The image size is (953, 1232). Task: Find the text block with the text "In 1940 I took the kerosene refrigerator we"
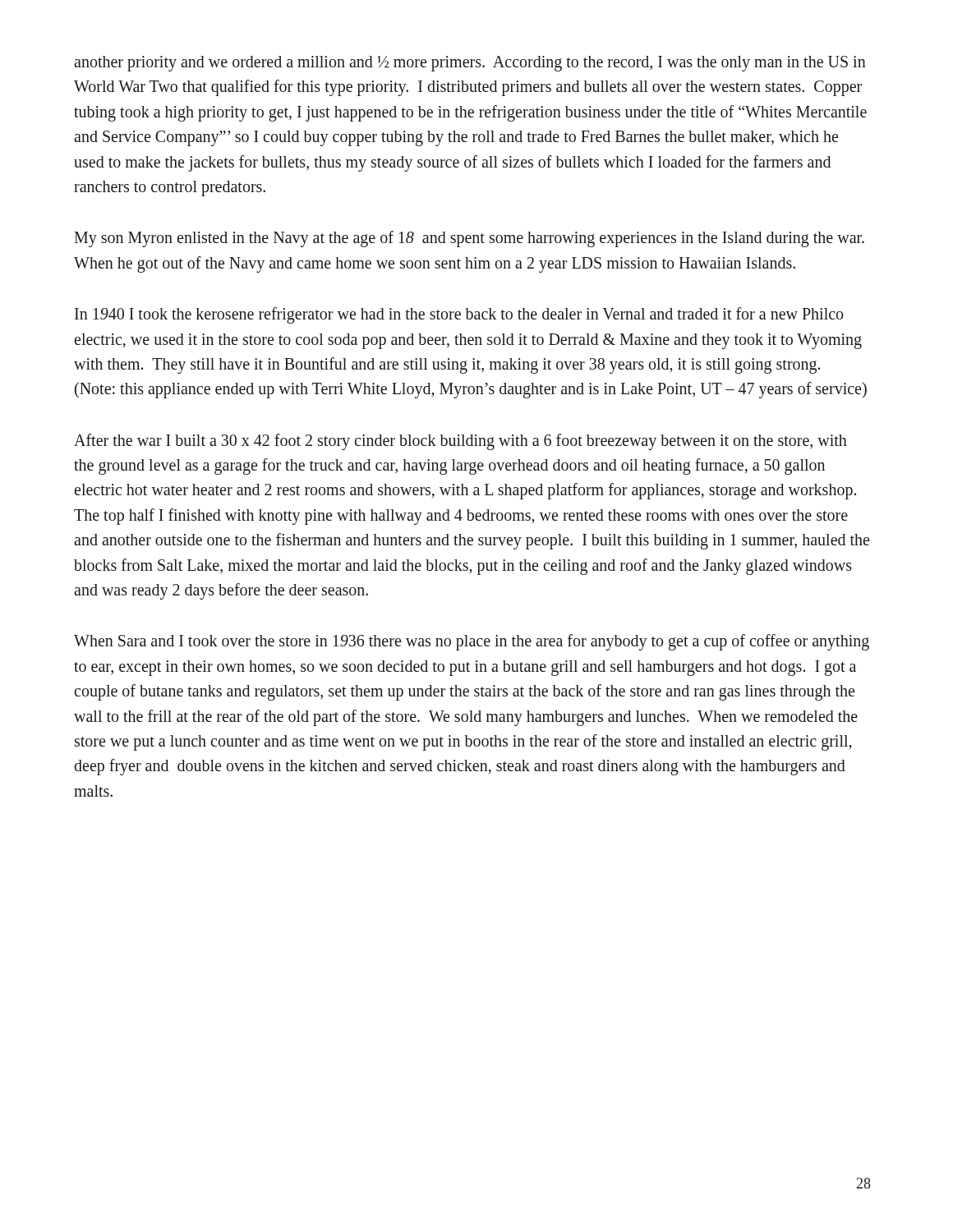tap(471, 351)
